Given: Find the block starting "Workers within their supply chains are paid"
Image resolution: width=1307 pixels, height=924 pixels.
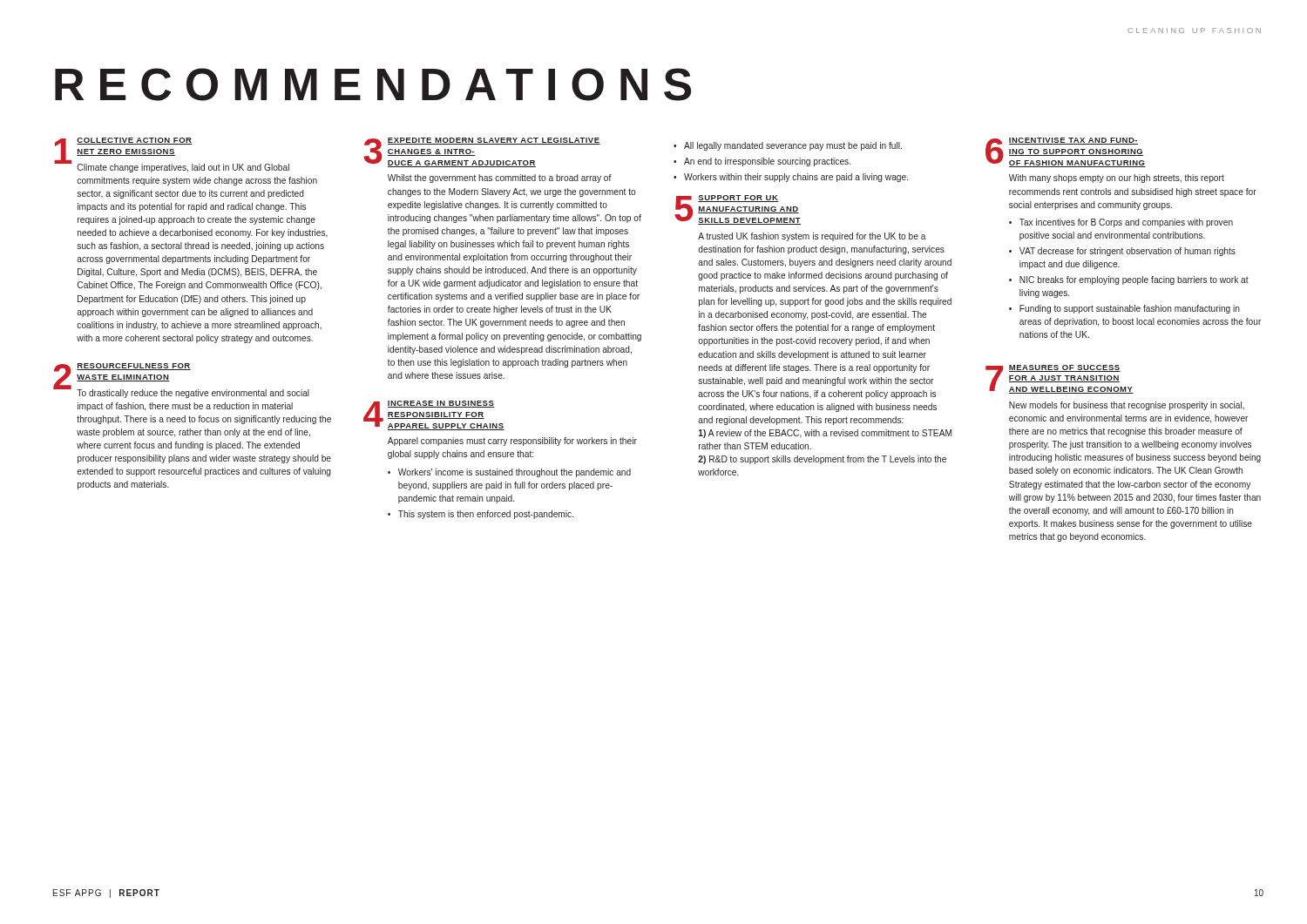Looking at the screenshot, I should [796, 177].
